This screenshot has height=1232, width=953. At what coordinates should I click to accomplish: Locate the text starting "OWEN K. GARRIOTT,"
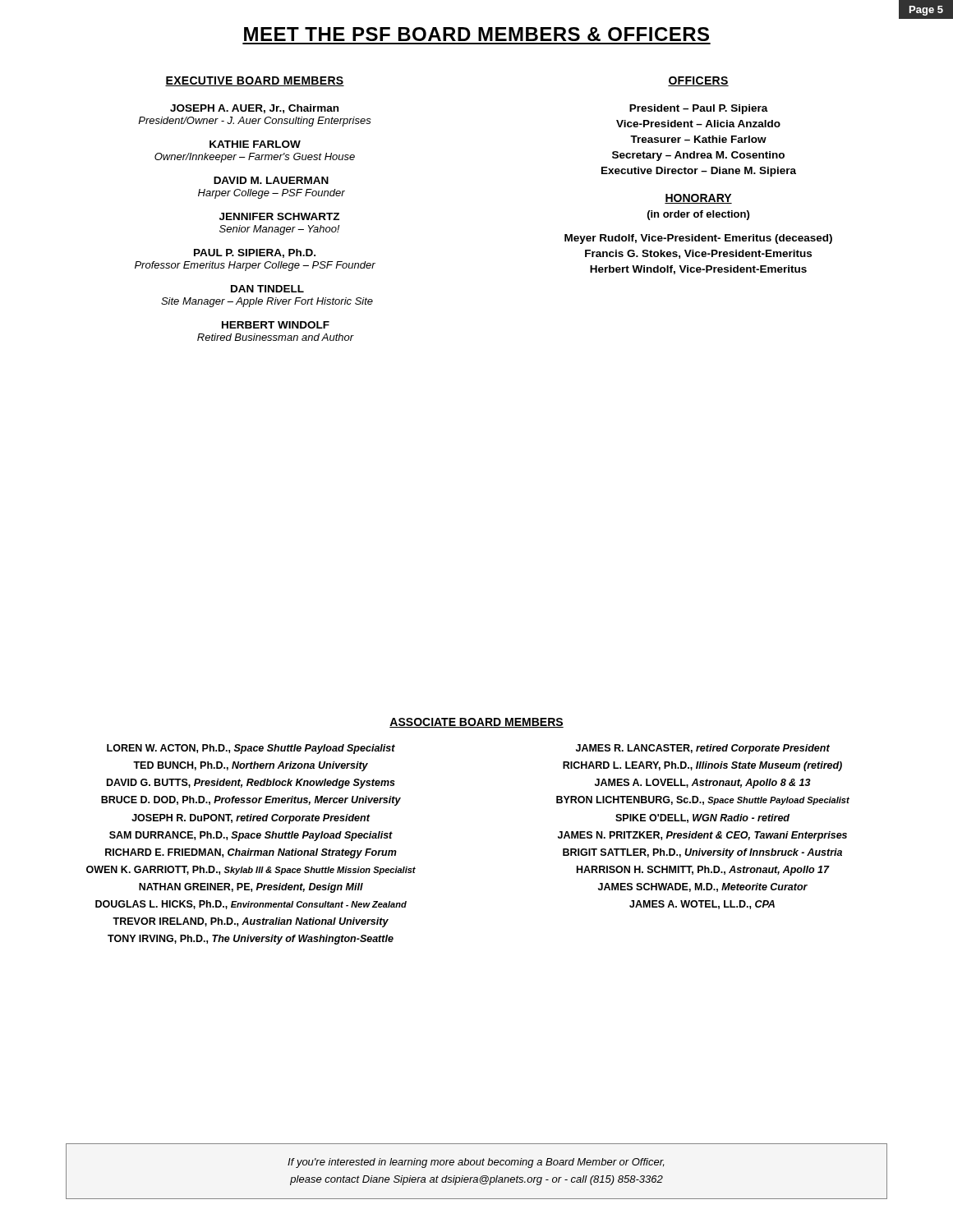click(251, 870)
